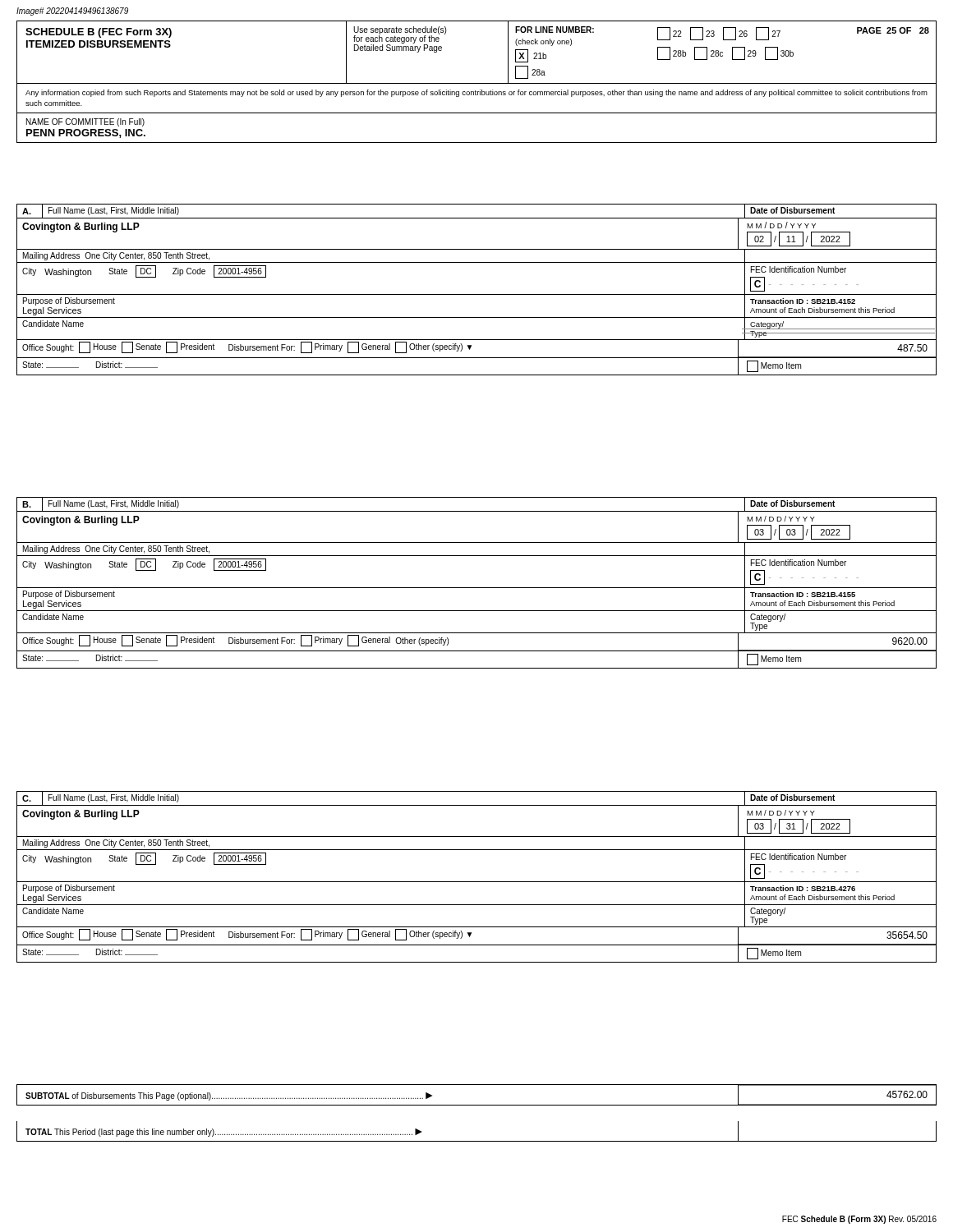Locate the text with the text "SUBTOTAL of Disbursements This Page (optional).............................................................................................► 45762.00"

tap(476, 1095)
